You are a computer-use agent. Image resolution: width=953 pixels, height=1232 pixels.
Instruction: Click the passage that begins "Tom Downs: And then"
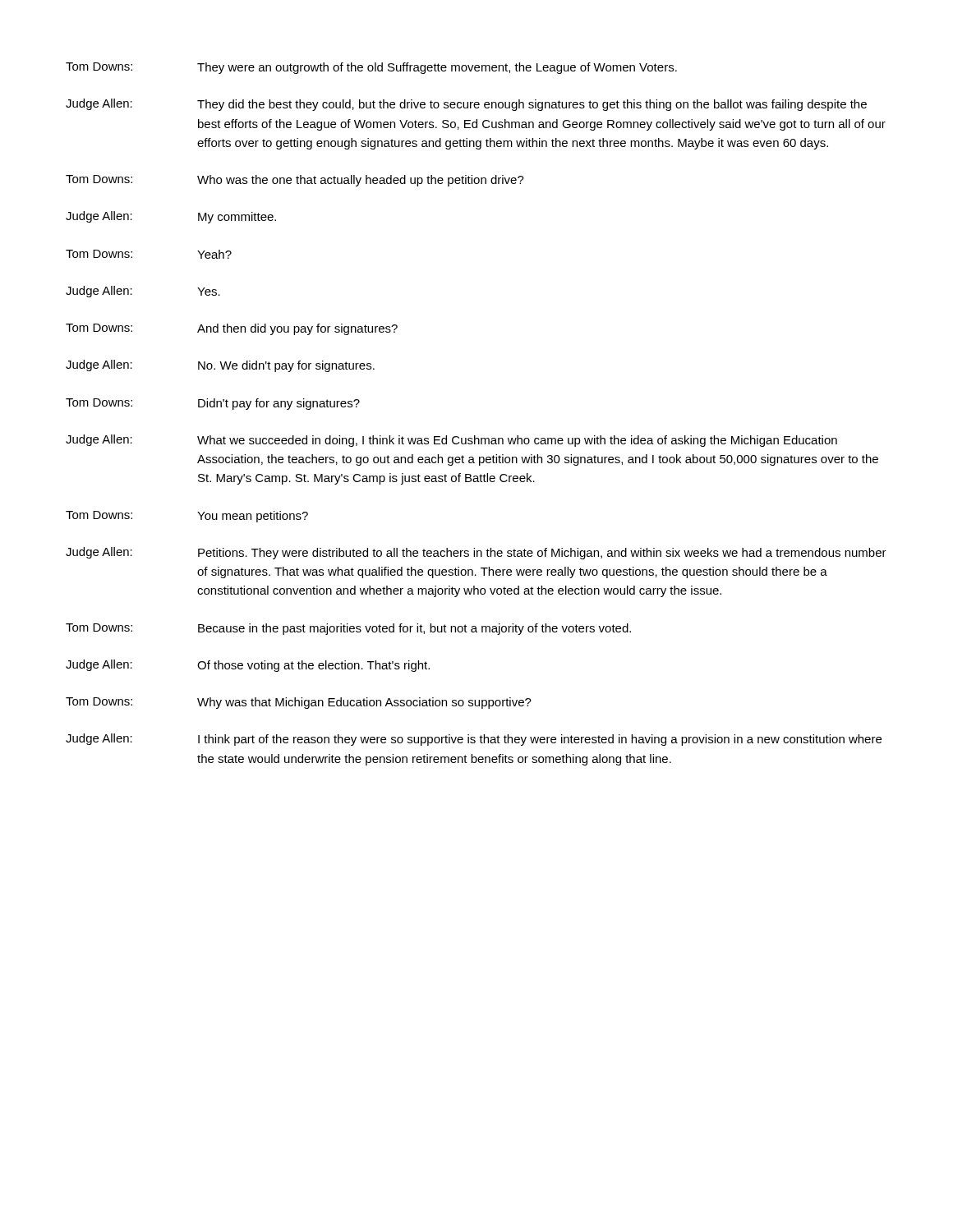[x=232, y=329]
